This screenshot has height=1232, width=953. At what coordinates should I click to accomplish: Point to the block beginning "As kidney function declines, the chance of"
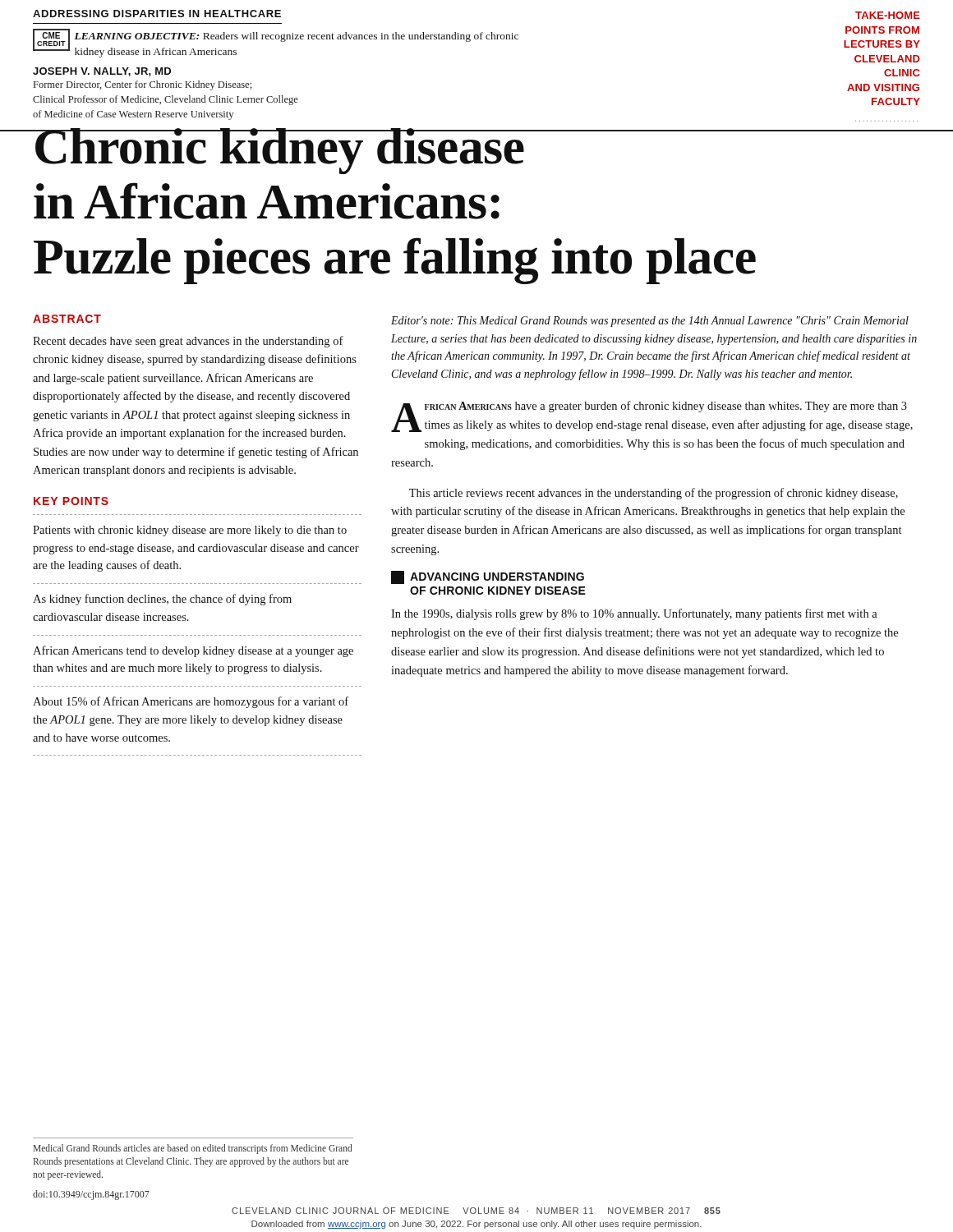coord(162,608)
